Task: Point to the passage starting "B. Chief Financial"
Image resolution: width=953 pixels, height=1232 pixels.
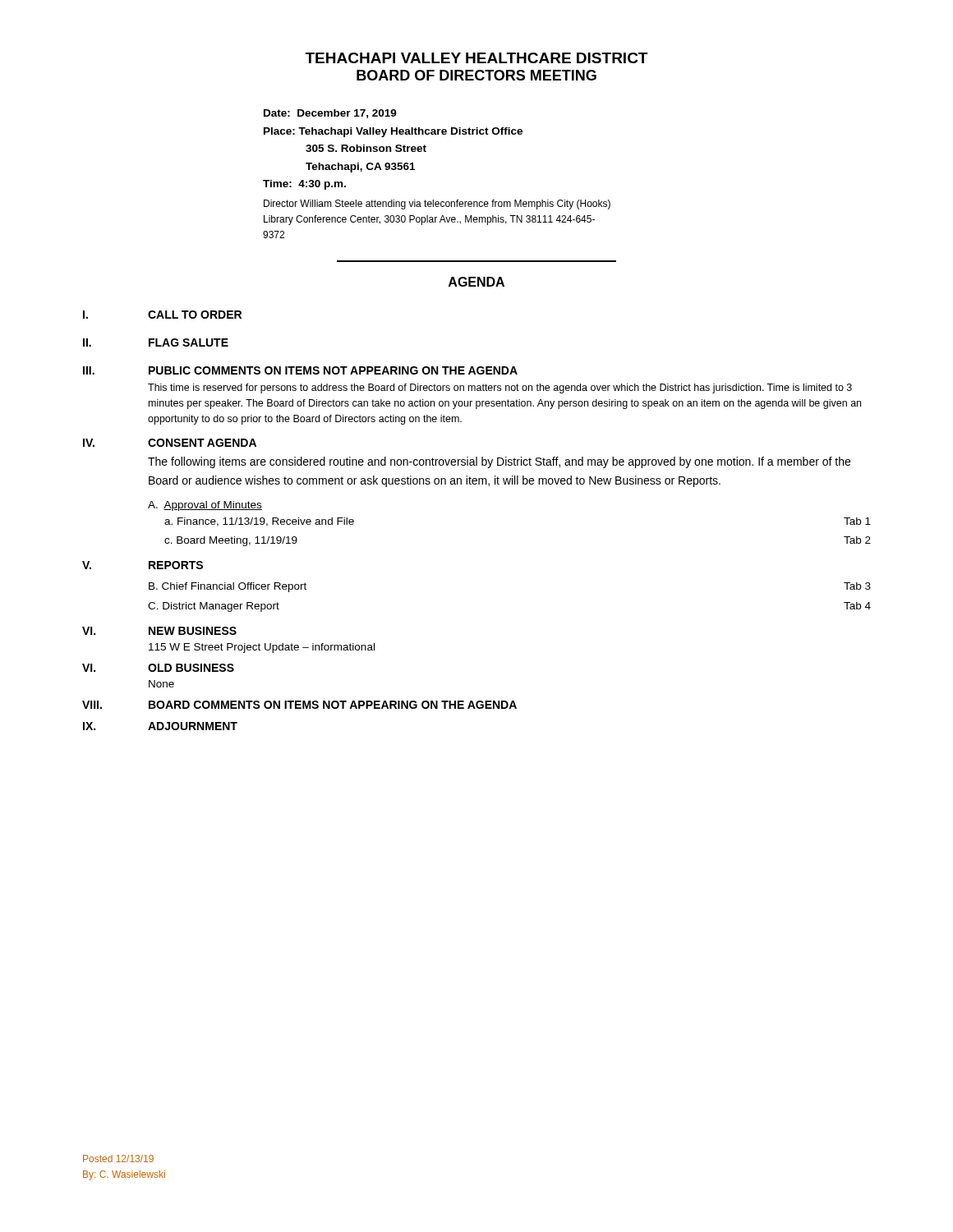Action: tap(225, 587)
